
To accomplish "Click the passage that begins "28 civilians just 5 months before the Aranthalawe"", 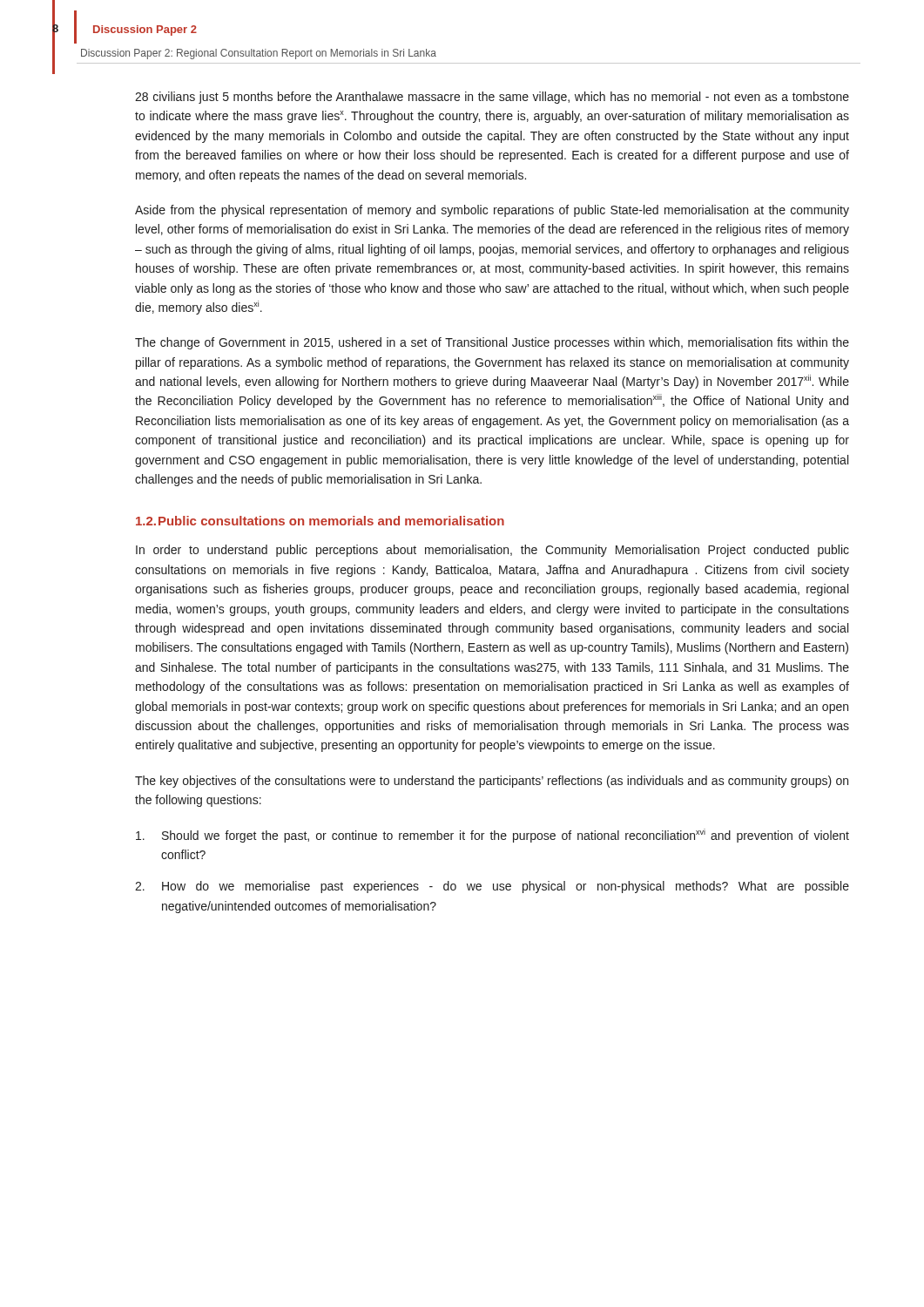I will click(492, 136).
